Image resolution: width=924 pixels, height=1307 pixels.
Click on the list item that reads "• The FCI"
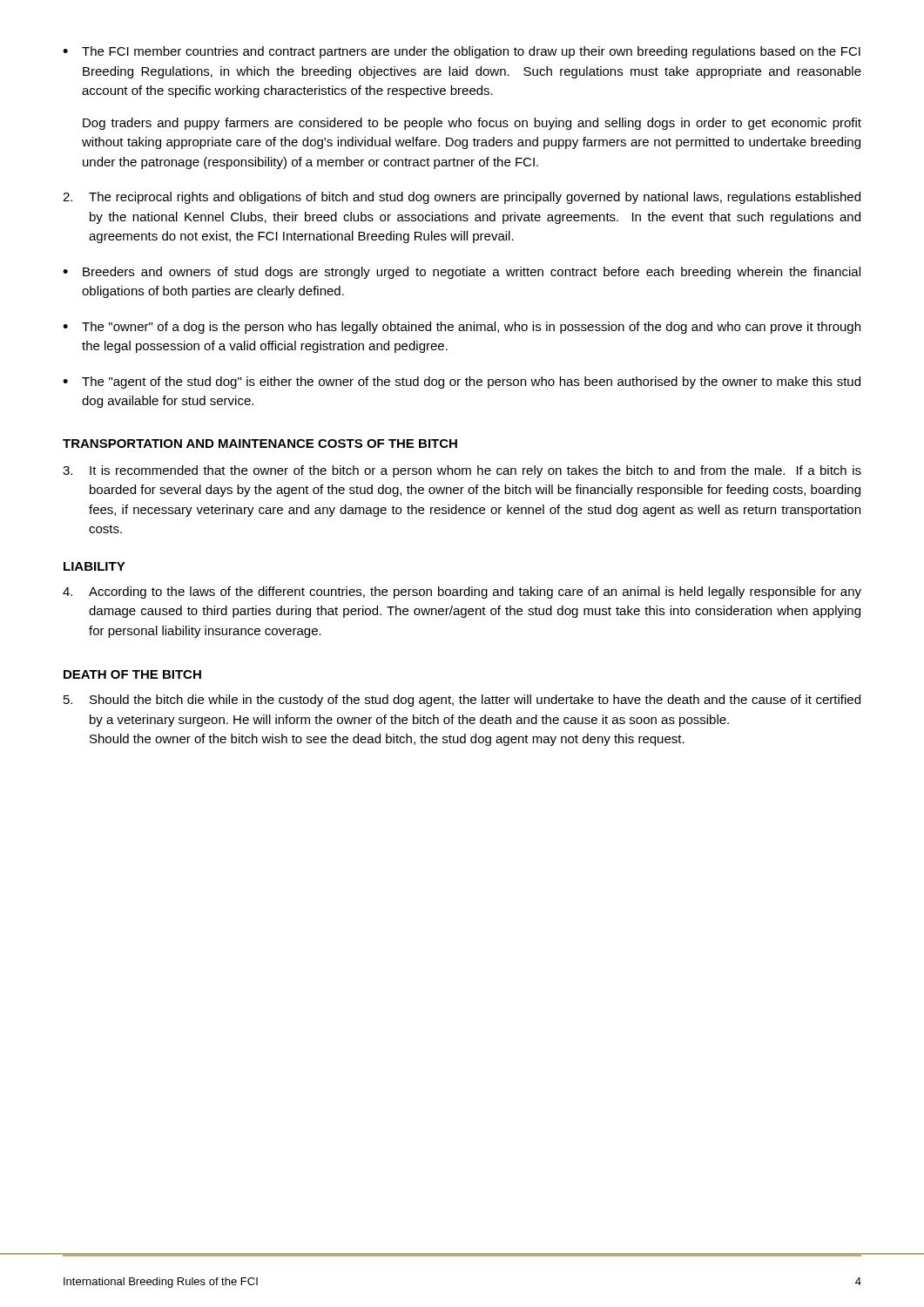(462, 71)
